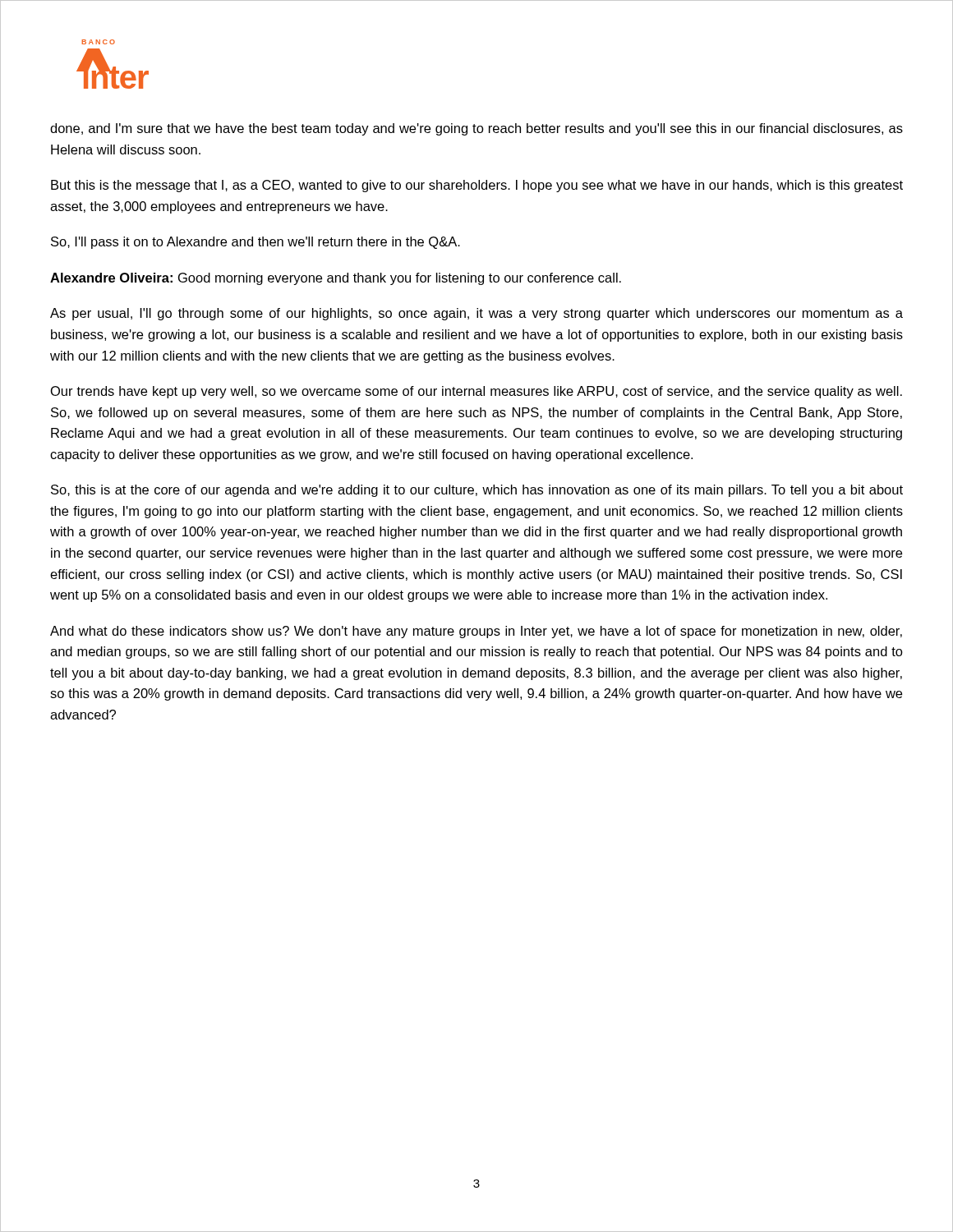Screen dimensions: 1232x953
Task: Locate the element starting "As per usual, I'll go through some"
Action: [x=476, y=334]
